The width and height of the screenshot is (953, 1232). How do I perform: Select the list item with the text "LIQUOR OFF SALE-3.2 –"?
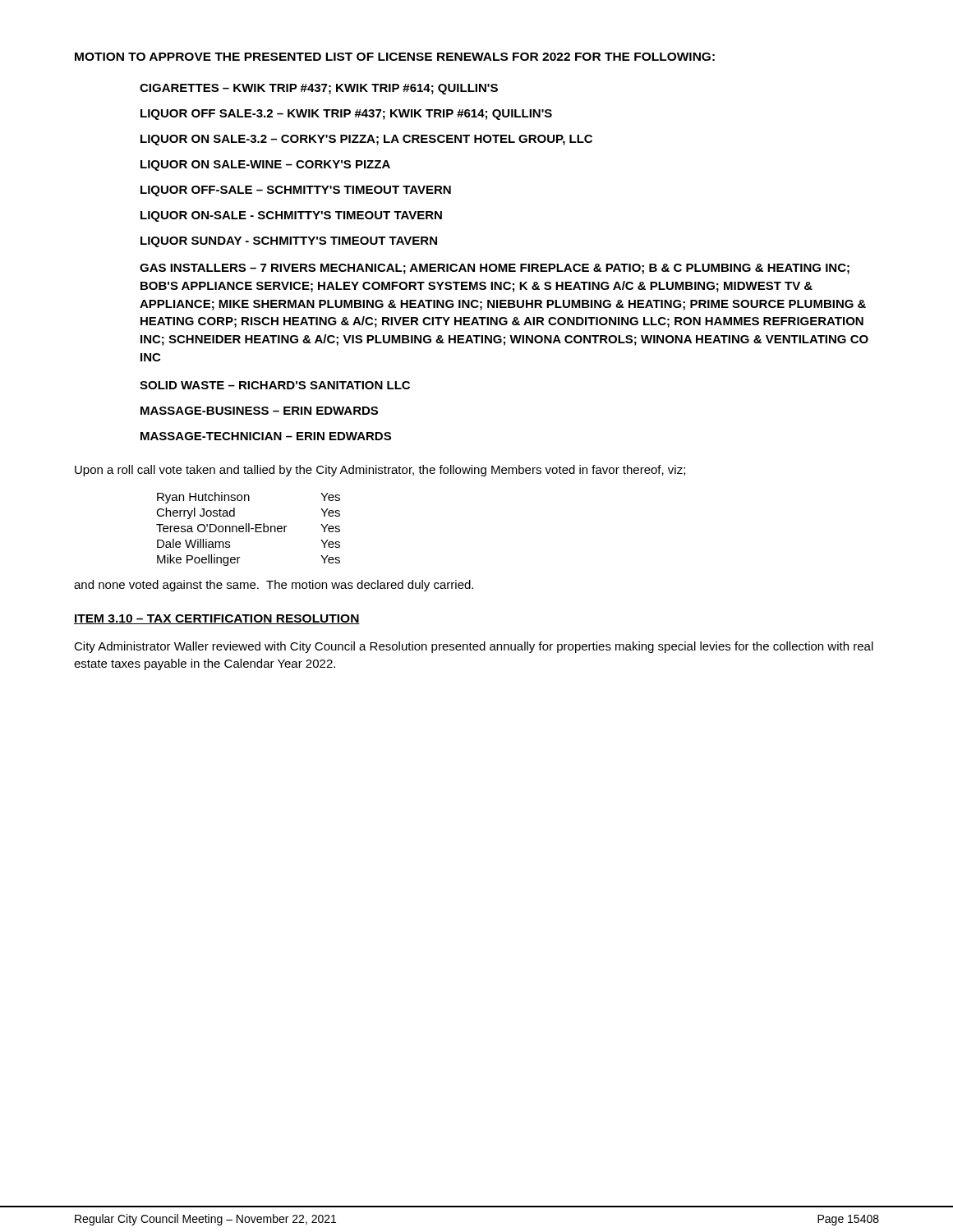pyautogui.click(x=346, y=113)
